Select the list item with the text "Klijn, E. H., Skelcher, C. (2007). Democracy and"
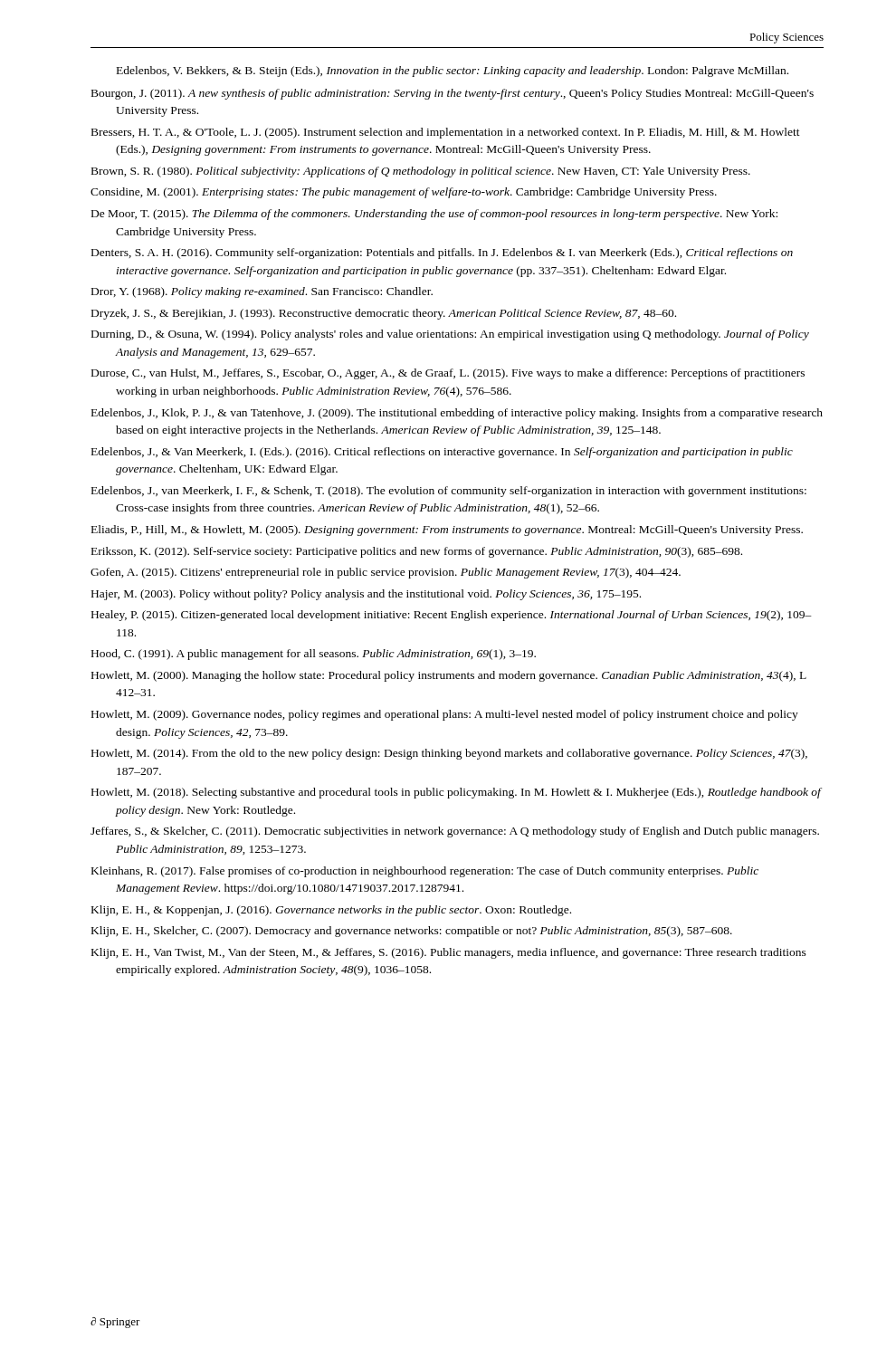 click(411, 930)
